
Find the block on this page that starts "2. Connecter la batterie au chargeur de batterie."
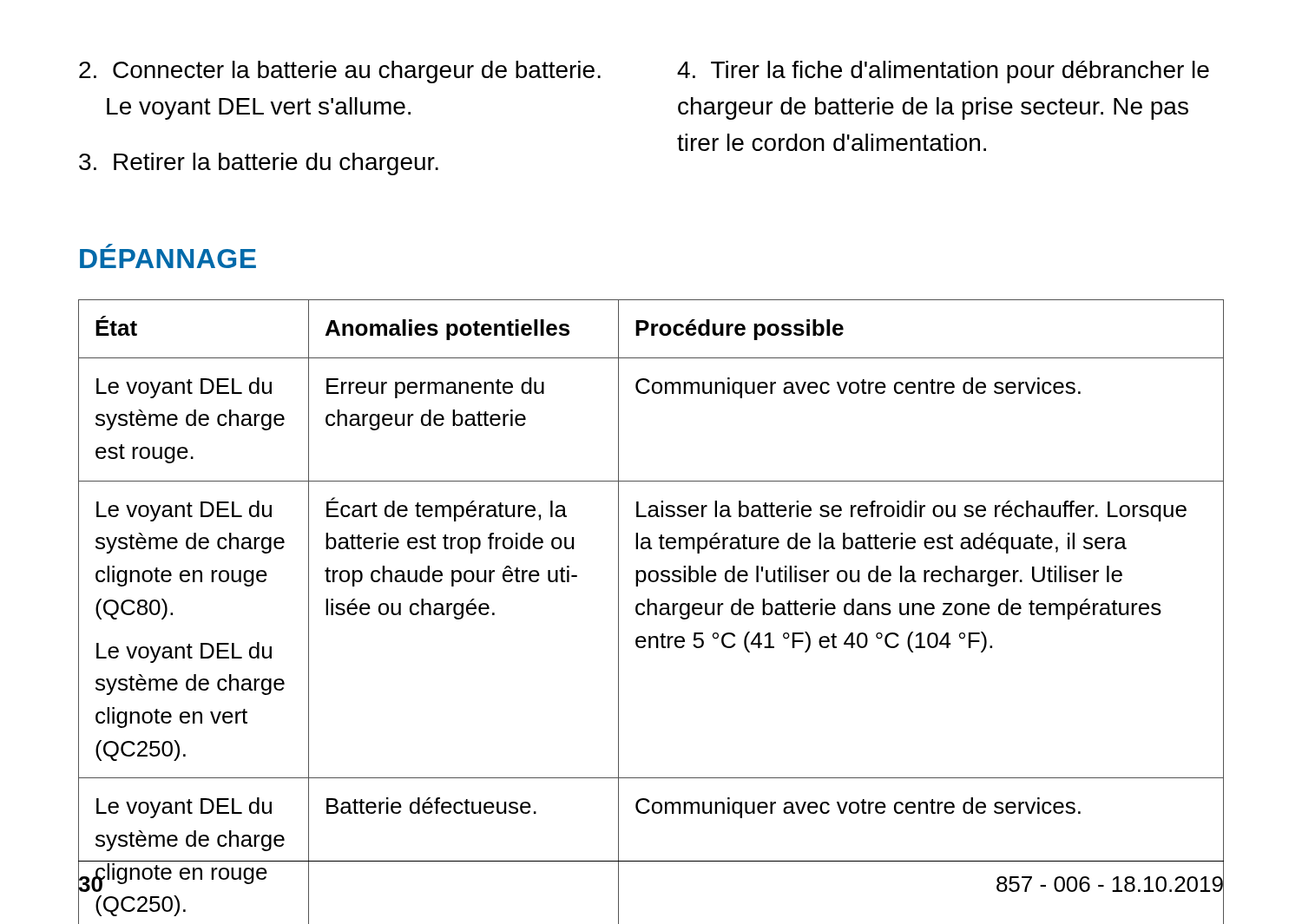click(340, 88)
